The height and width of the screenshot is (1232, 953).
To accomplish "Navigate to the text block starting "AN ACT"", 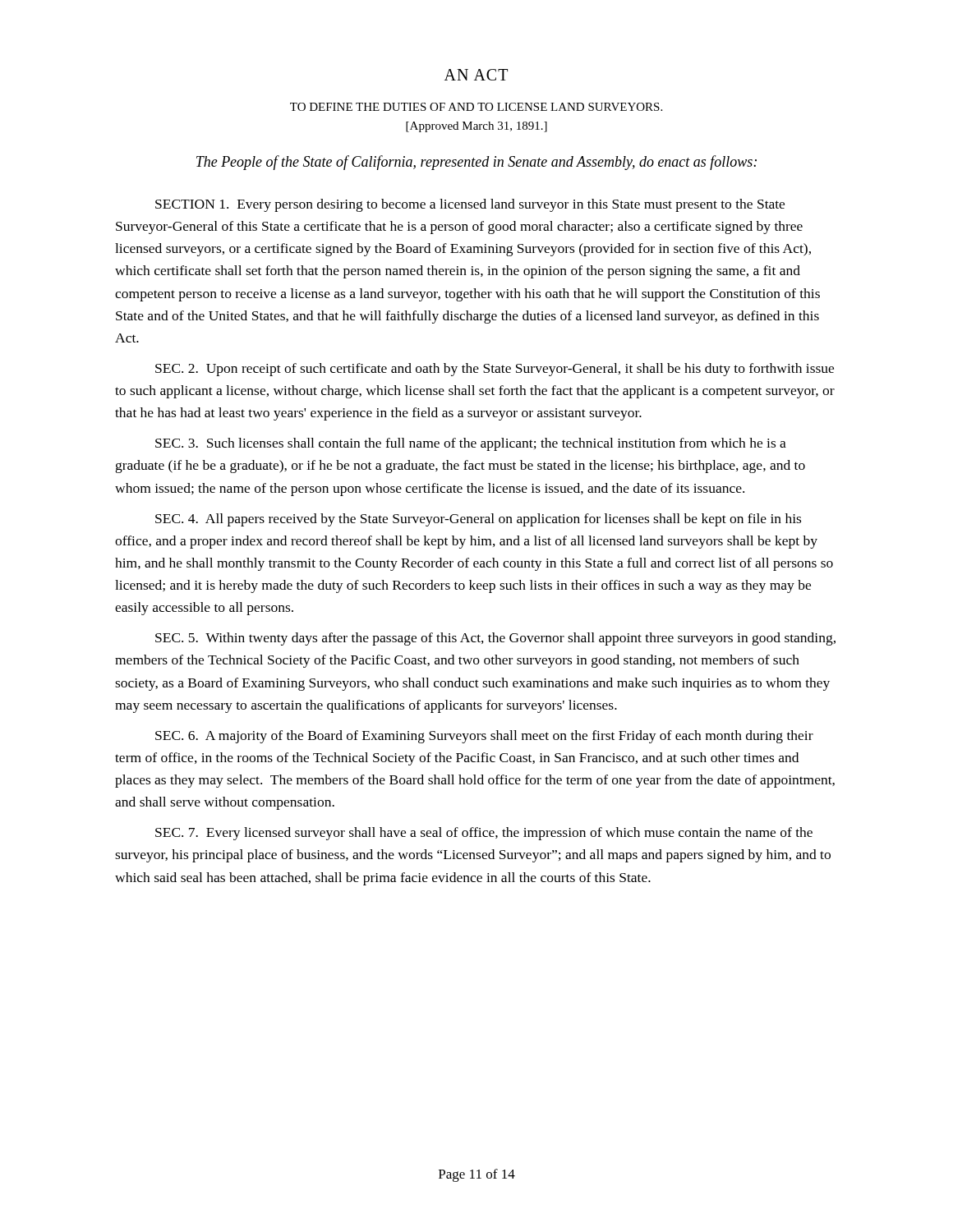I will 476,75.
